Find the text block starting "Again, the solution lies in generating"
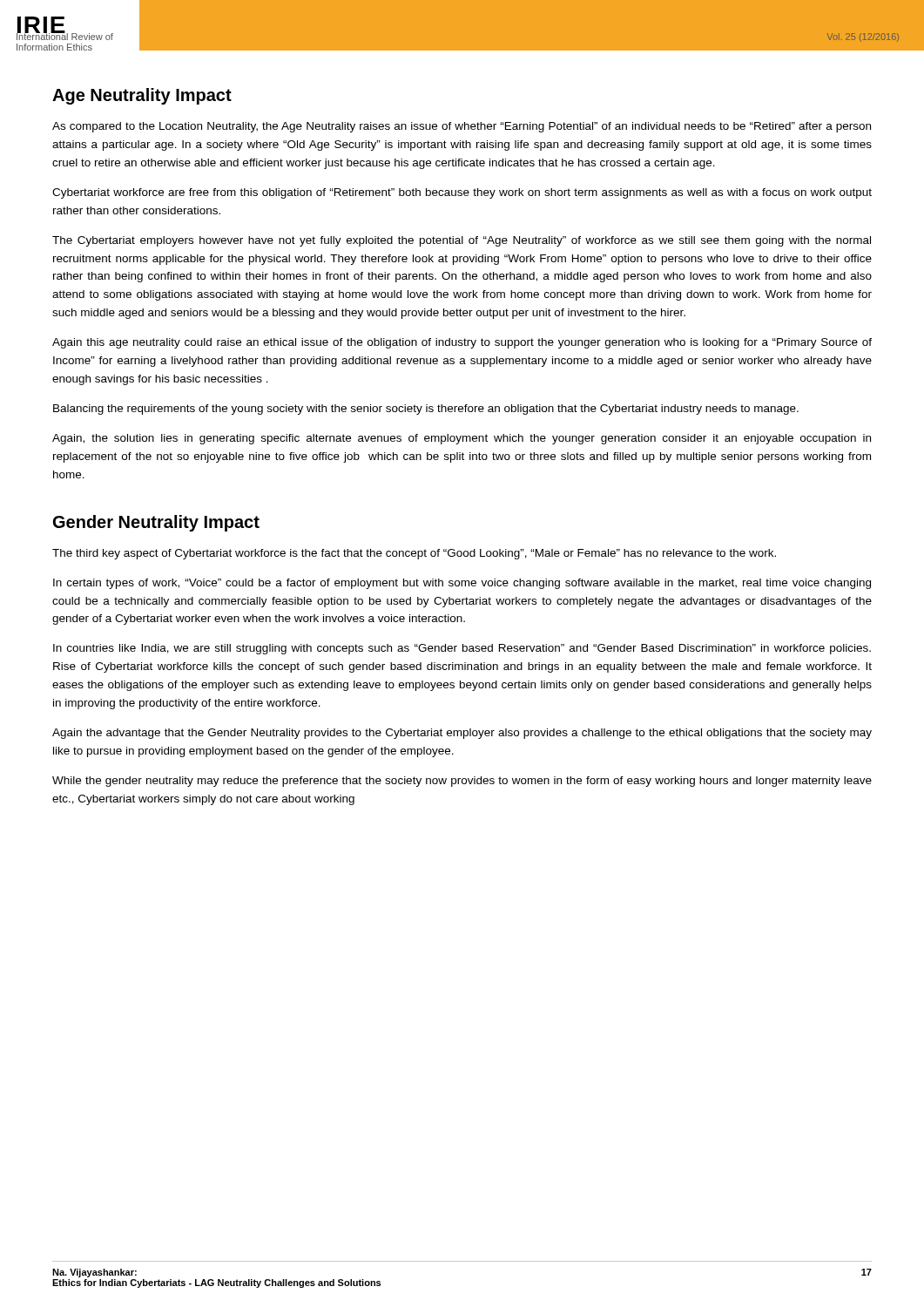Viewport: 924px width, 1307px height. click(x=462, y=456)
